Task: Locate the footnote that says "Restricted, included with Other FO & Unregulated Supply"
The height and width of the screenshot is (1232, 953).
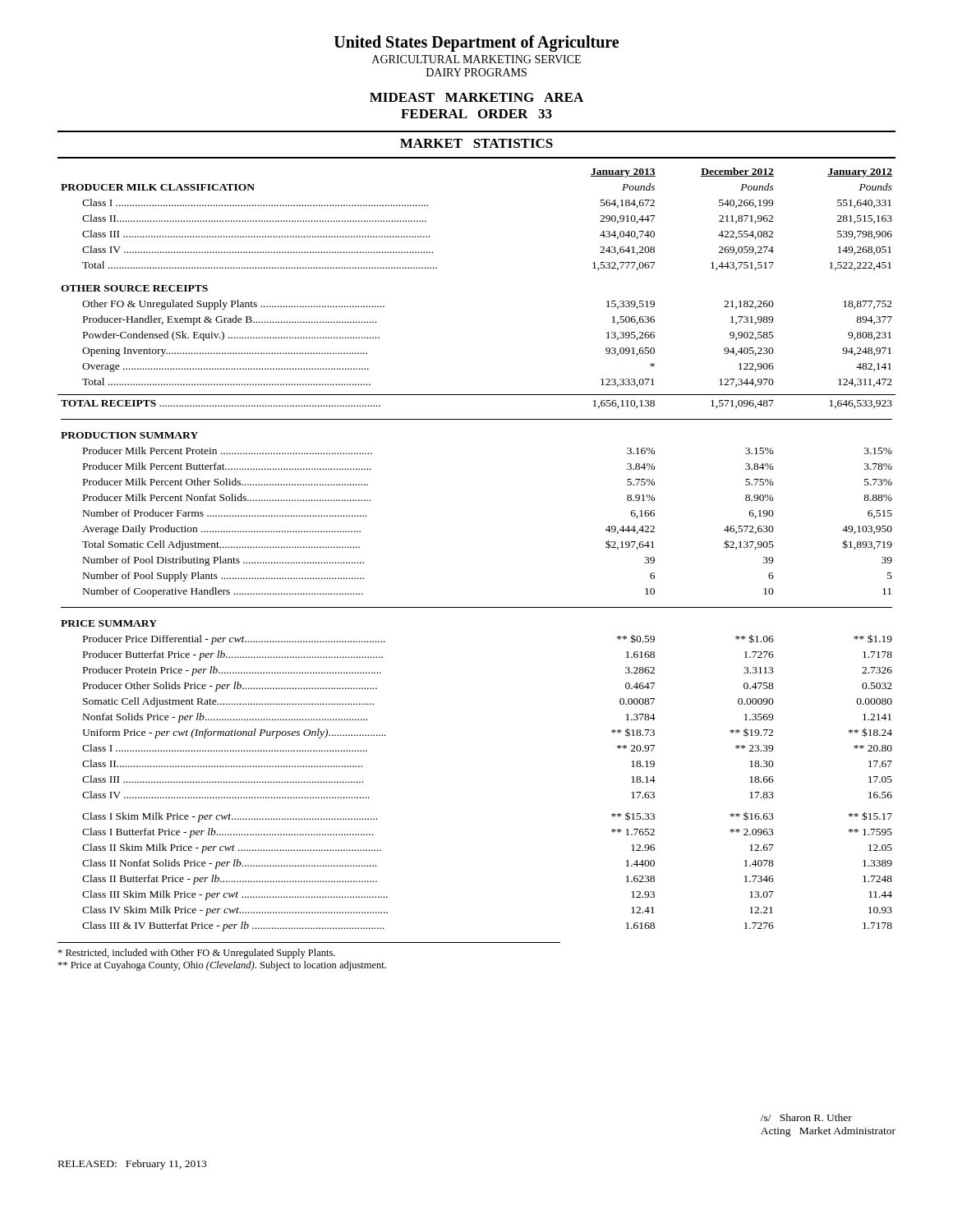Action: [222, 958]
